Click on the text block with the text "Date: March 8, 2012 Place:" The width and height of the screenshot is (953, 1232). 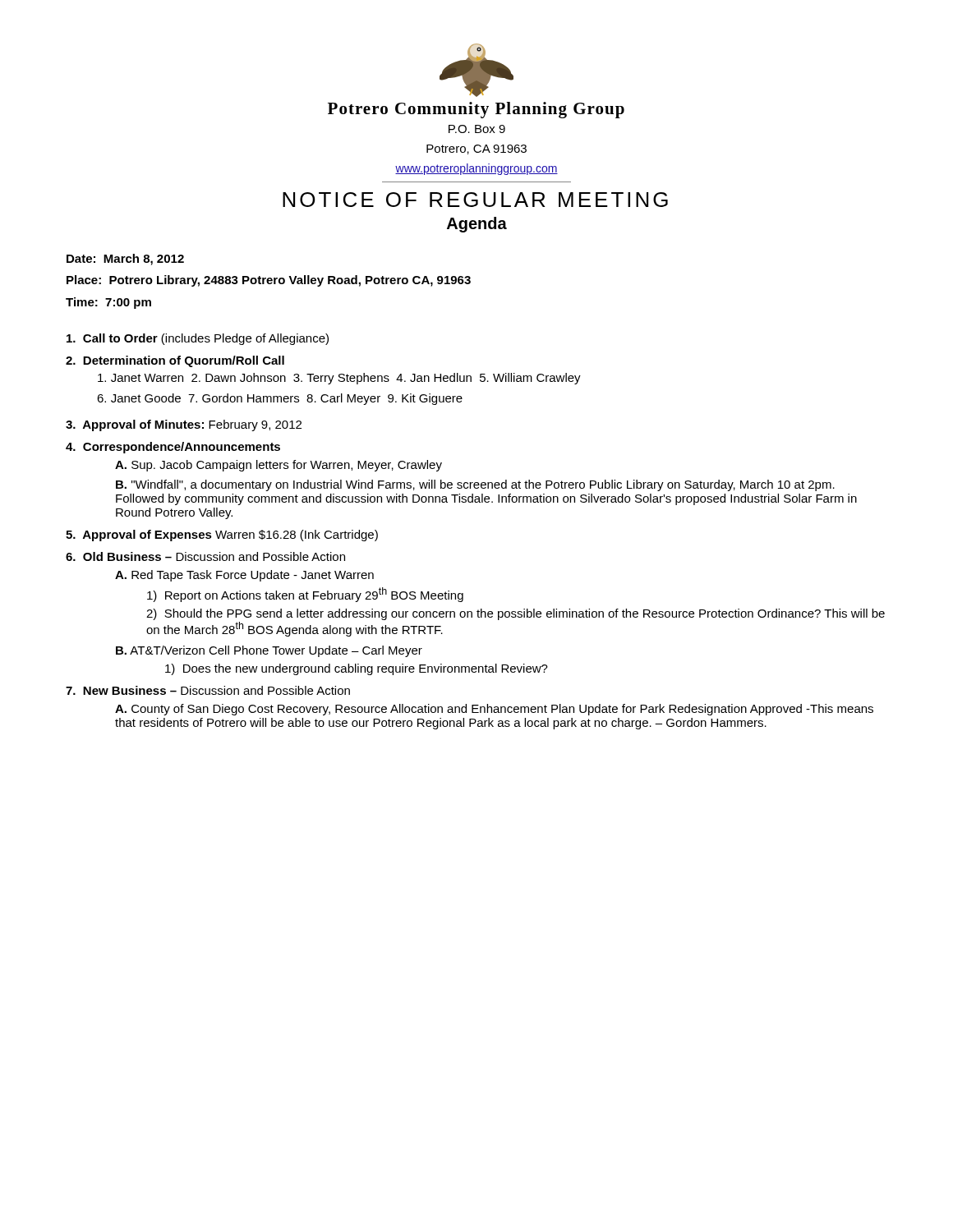(x=268, y=280)
